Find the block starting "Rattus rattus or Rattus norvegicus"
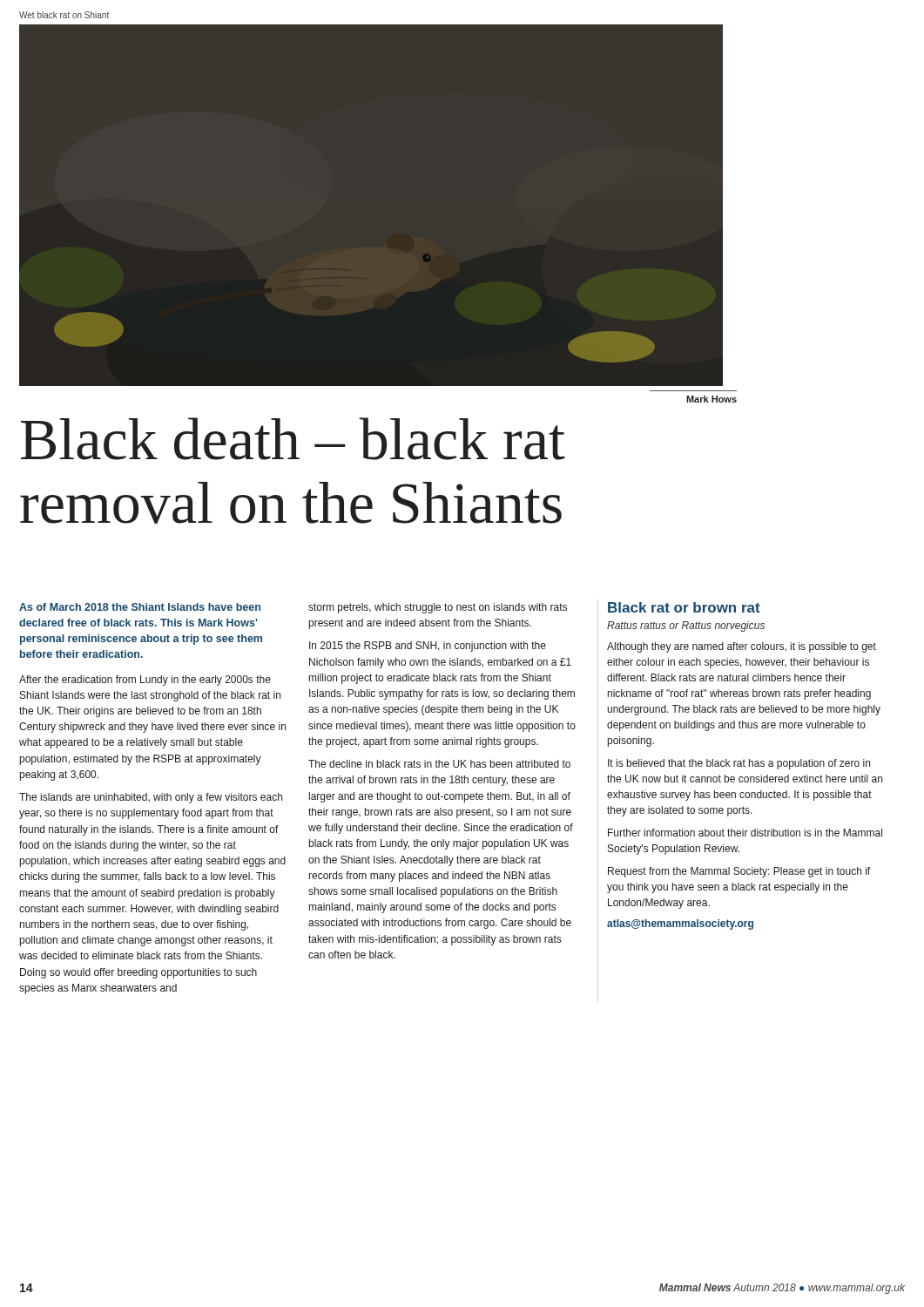The height and width of the screenshot is (1307, 924). click(686, 626)
